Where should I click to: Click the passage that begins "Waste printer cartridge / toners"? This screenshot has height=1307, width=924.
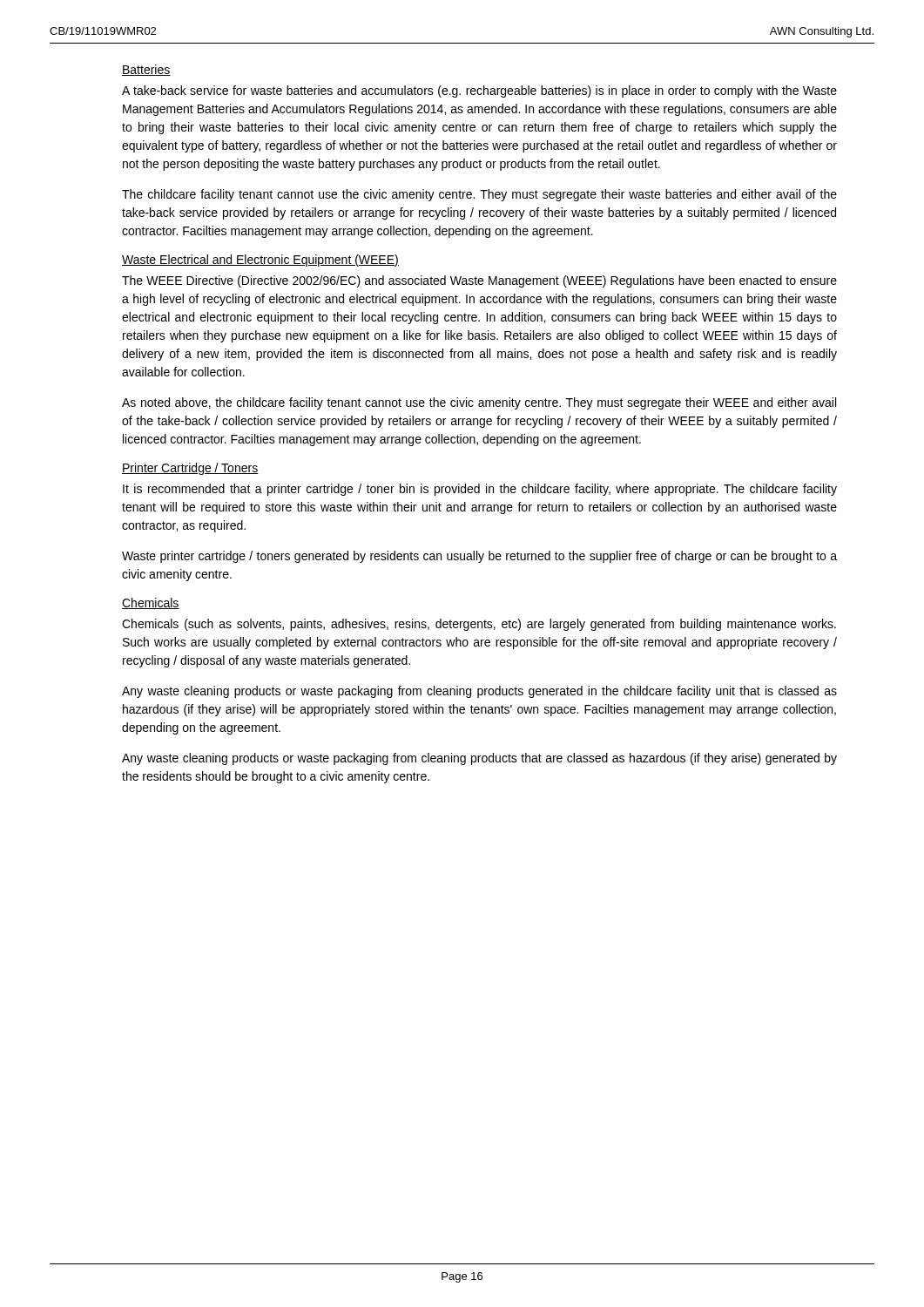click(479, 565)
